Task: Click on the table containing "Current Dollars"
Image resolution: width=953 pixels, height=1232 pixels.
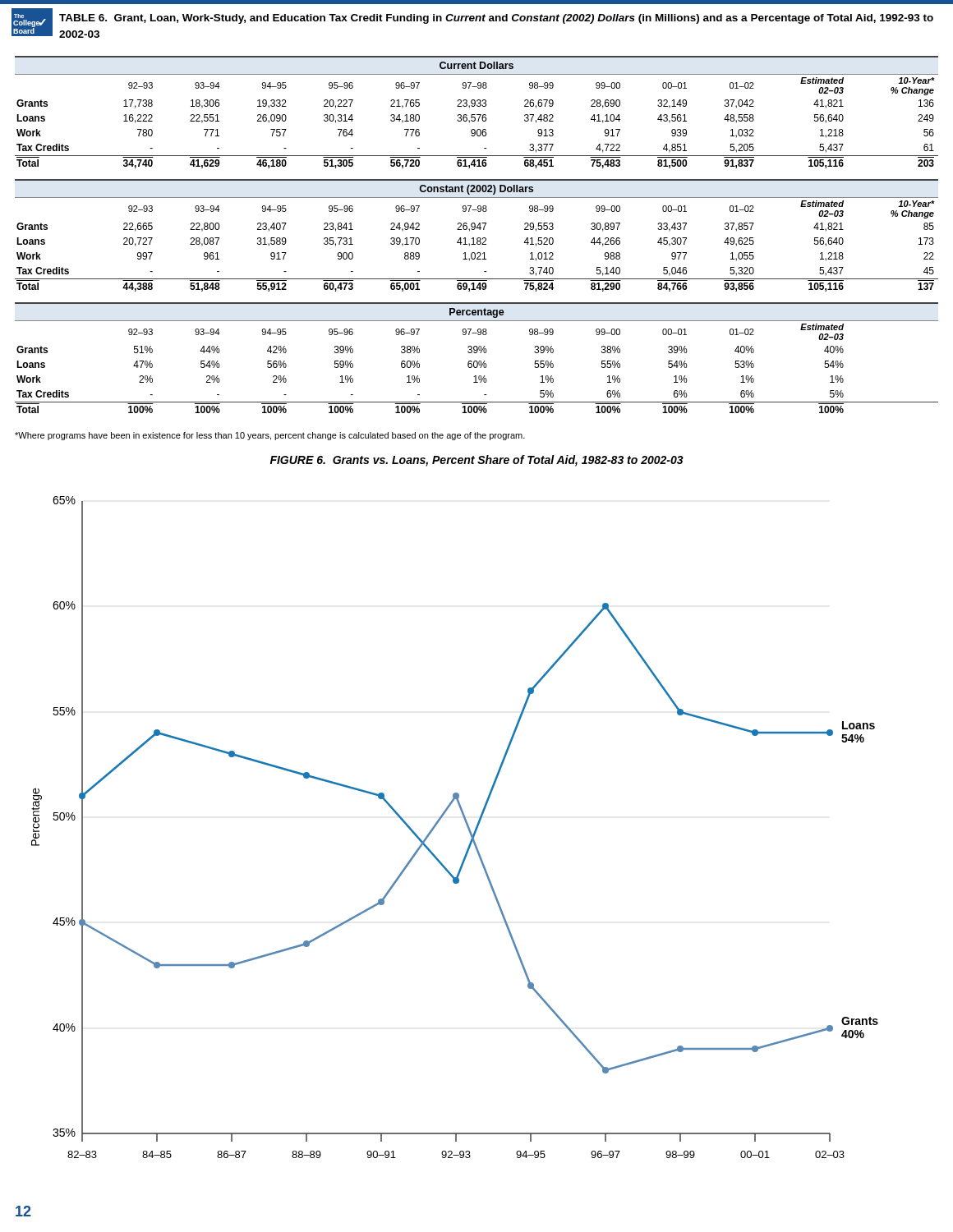Action: coord(476,237)
